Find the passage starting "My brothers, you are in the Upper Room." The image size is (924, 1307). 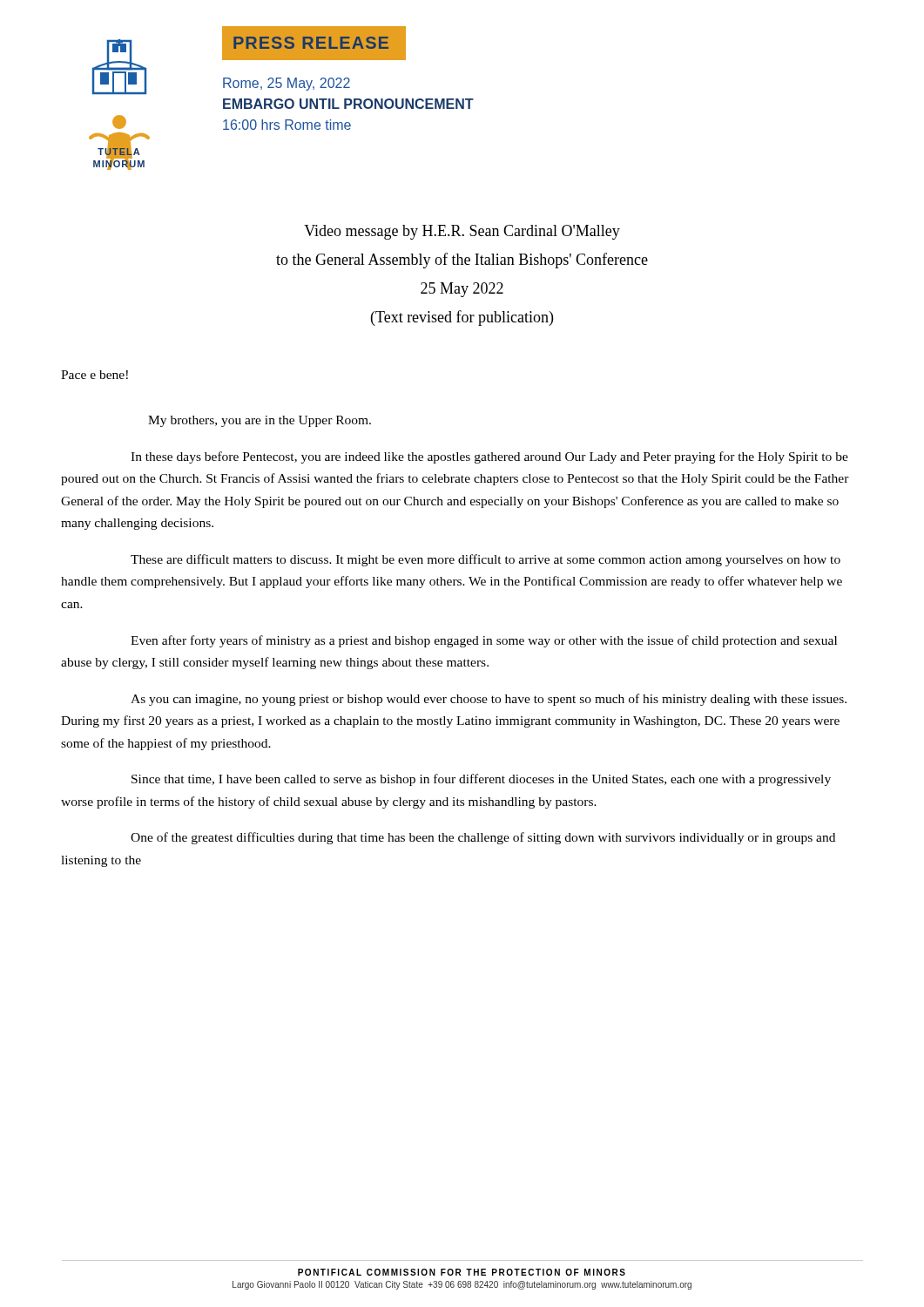pyautogui.click(x=260, y=421)
